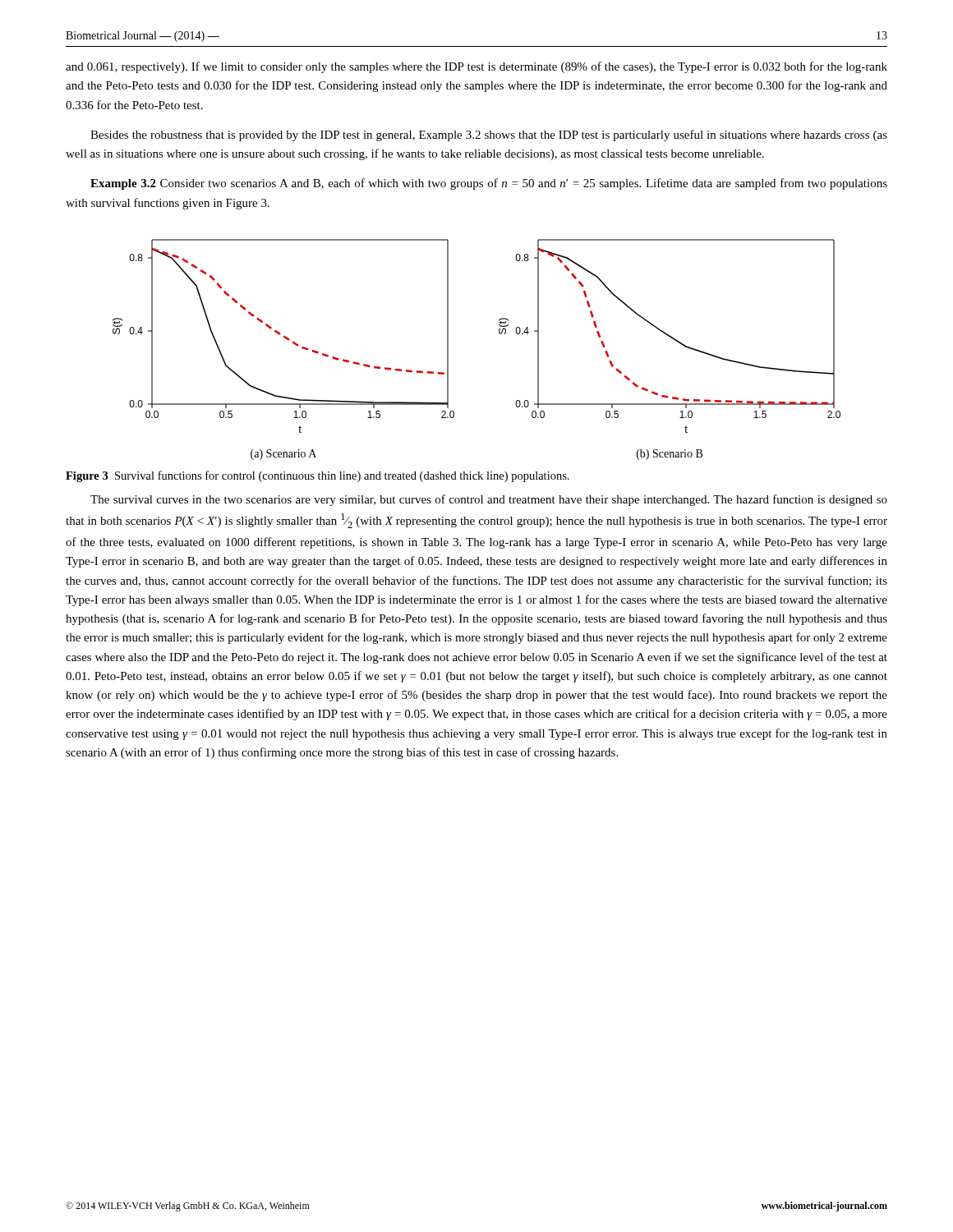Select the text block that says "The survival curves in the two scenarios are"
Viewport: 953px width, 1232px height.
(x=476, y=626)
